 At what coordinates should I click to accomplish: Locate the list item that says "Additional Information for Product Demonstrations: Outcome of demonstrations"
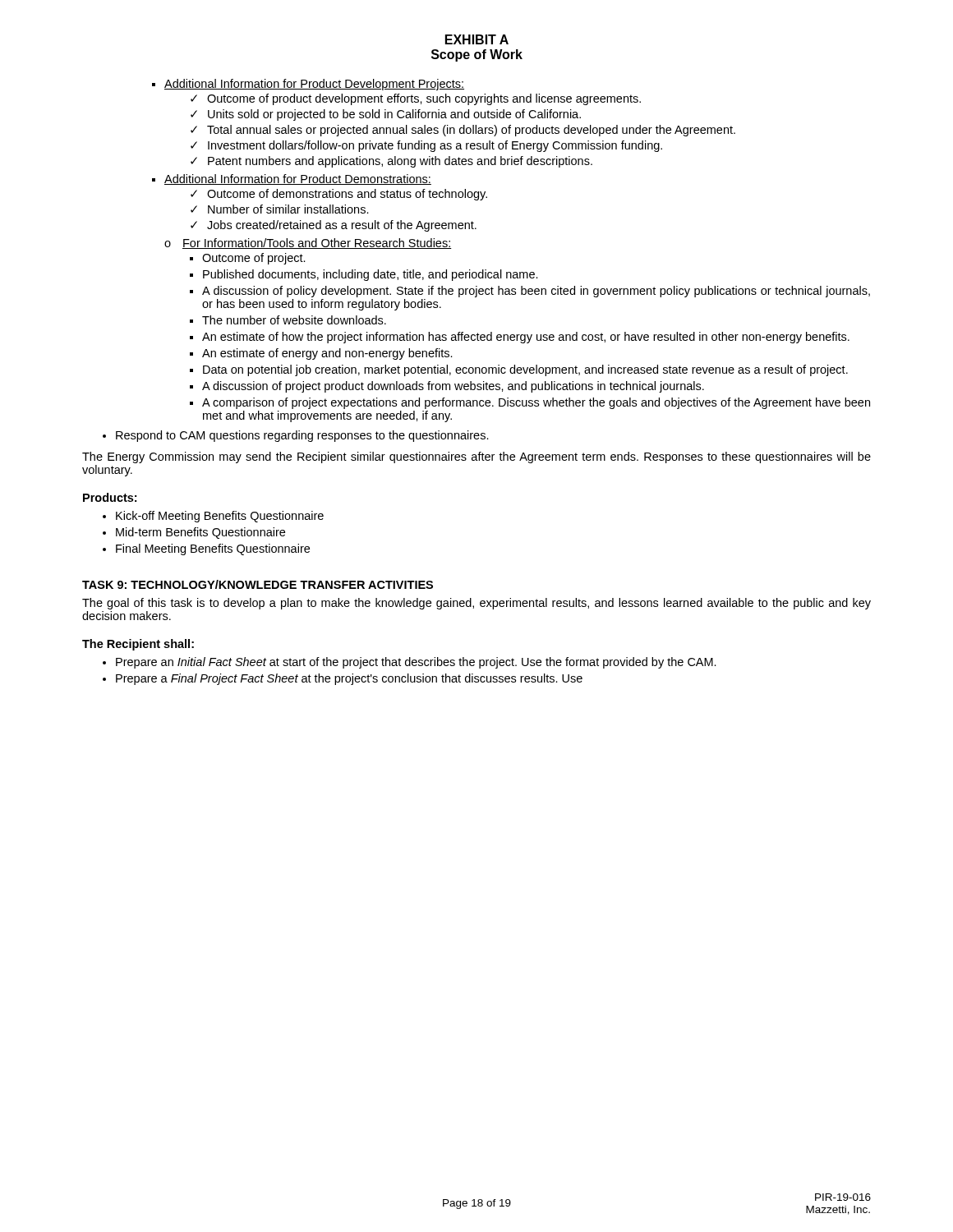[x=292, y=179]
